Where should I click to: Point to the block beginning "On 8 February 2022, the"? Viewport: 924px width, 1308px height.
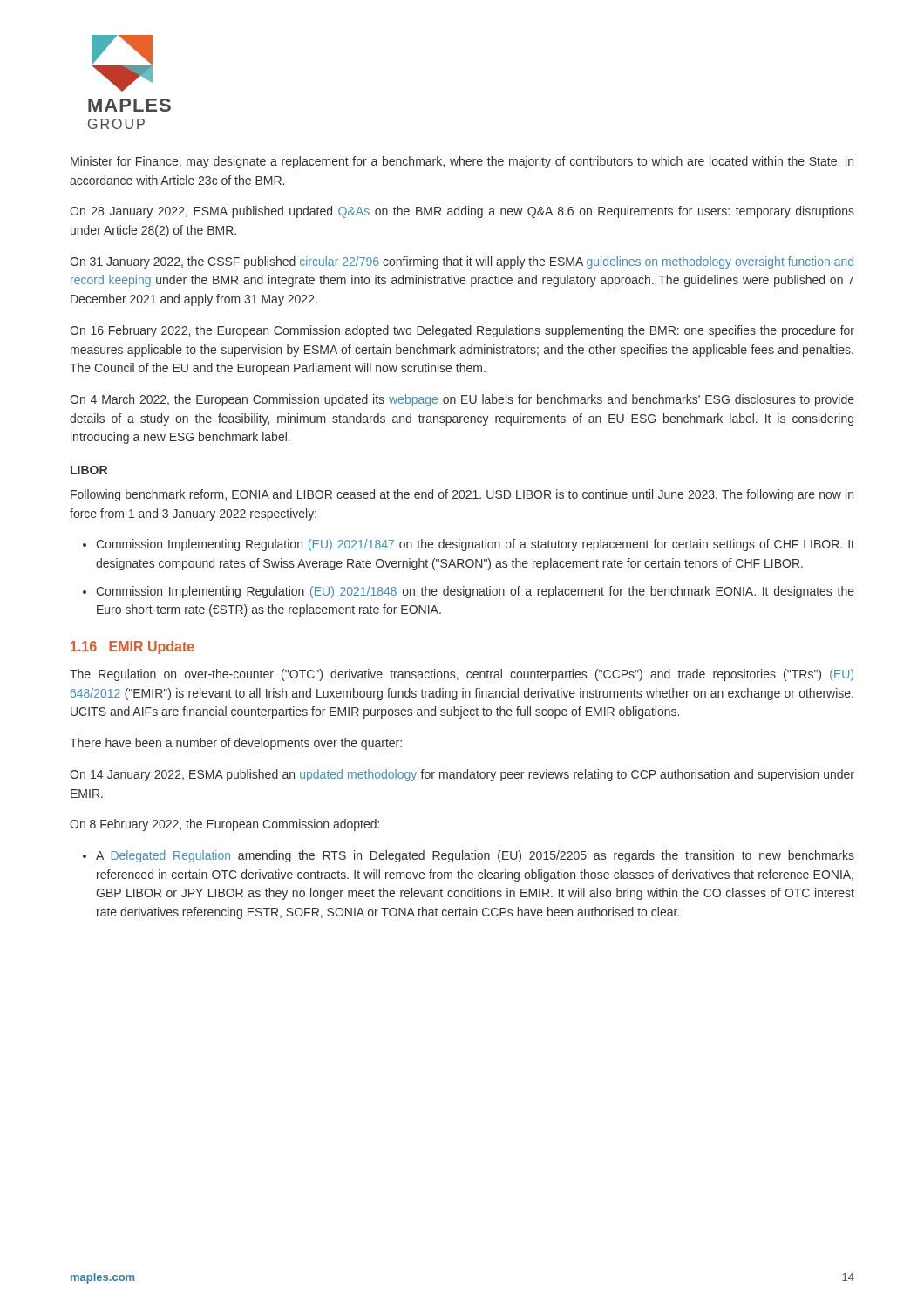point(224,825)
